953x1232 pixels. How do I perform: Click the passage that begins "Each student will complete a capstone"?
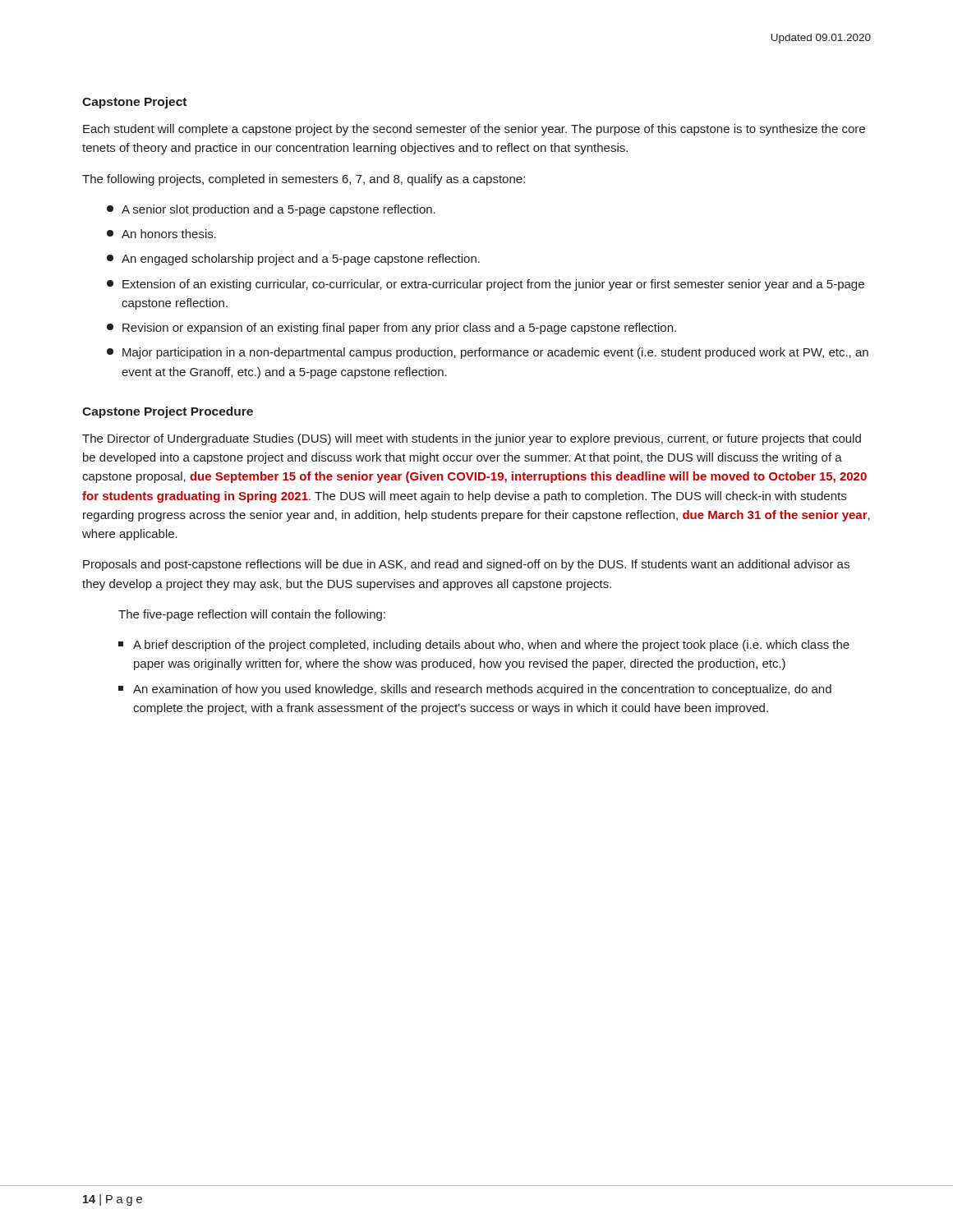point(474,138)
